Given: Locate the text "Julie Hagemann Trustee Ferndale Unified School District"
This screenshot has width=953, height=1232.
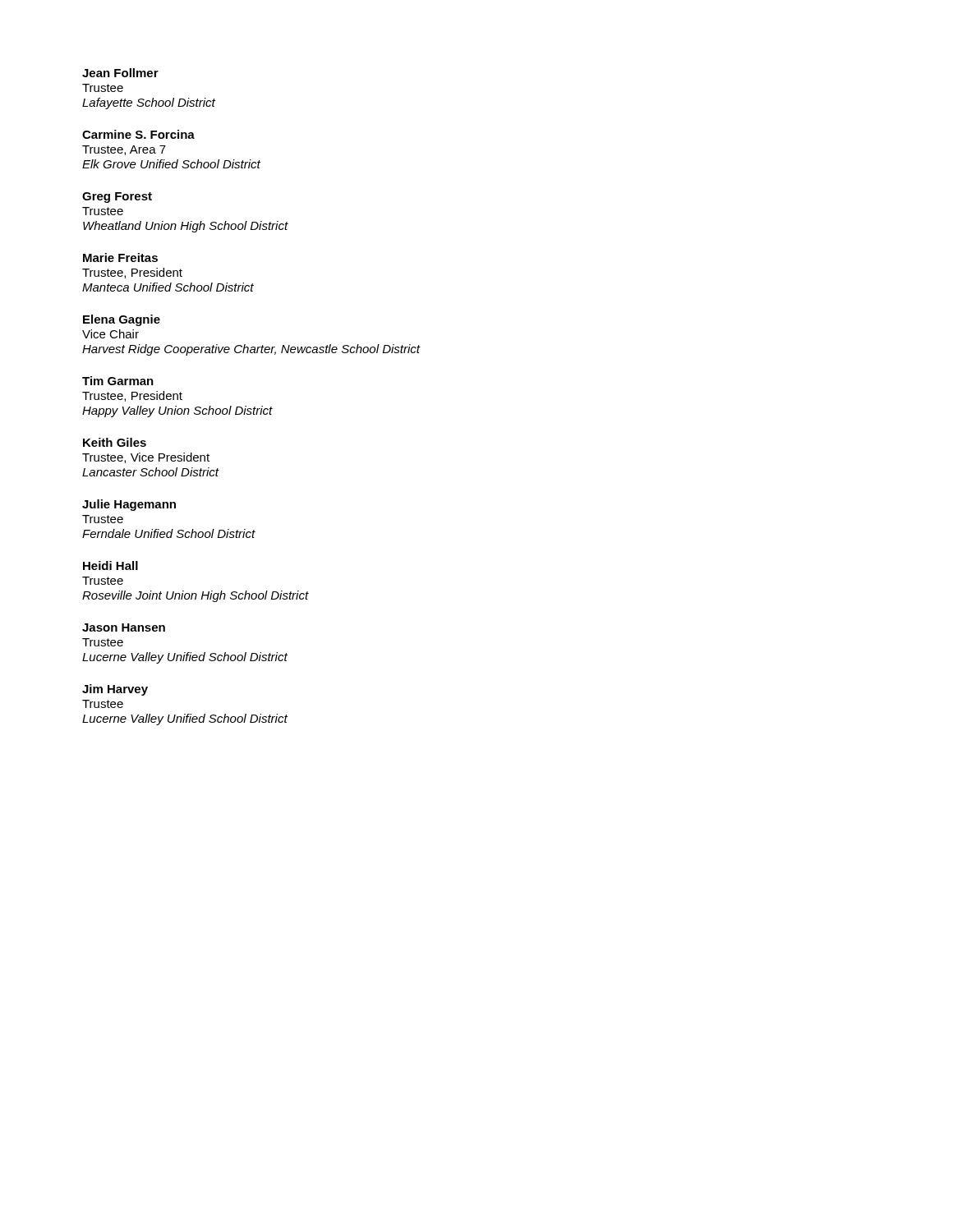Looking at the screenshot, I should click(129, 505).
